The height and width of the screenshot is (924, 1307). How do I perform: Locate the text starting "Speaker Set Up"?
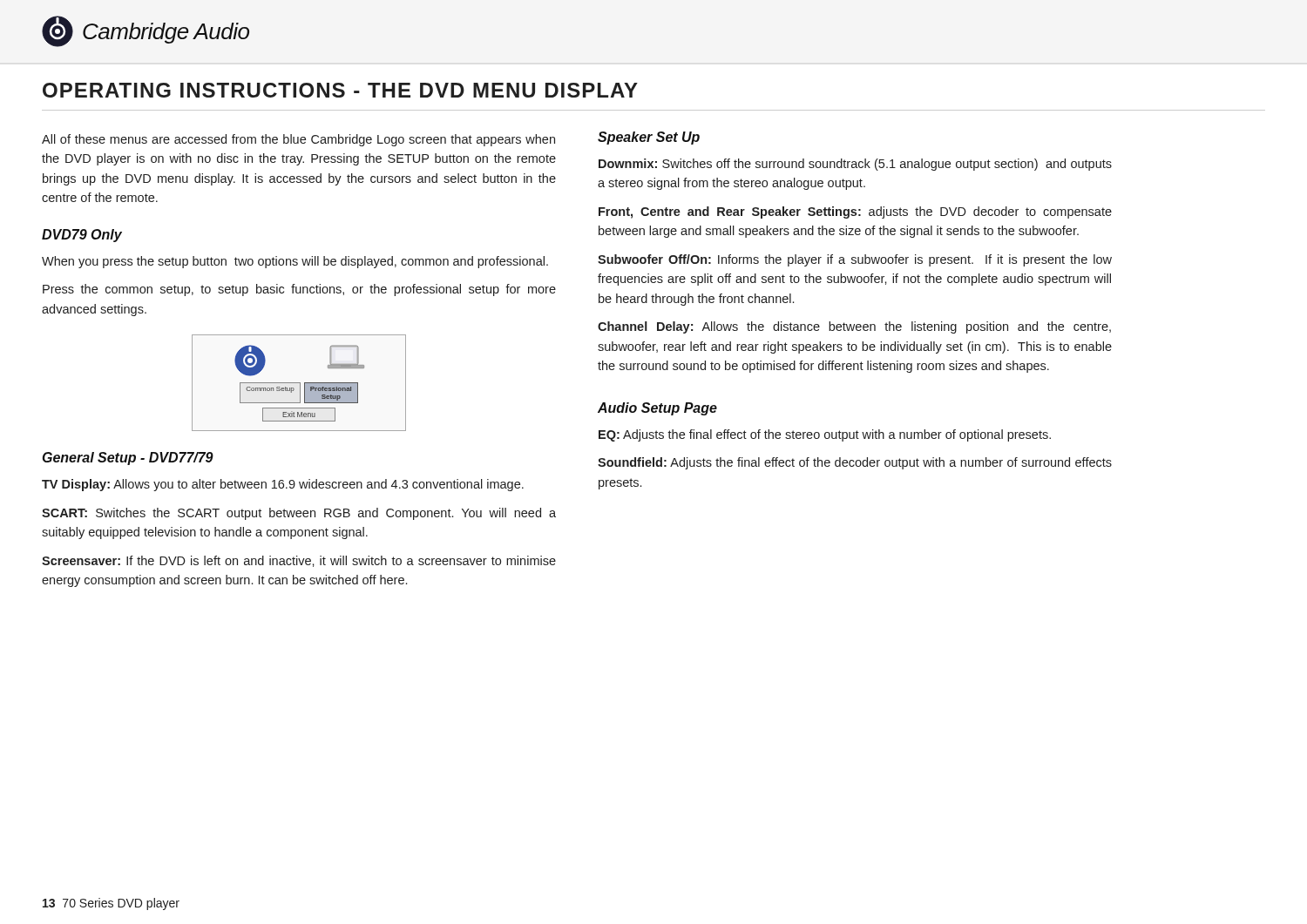[649, 137]
